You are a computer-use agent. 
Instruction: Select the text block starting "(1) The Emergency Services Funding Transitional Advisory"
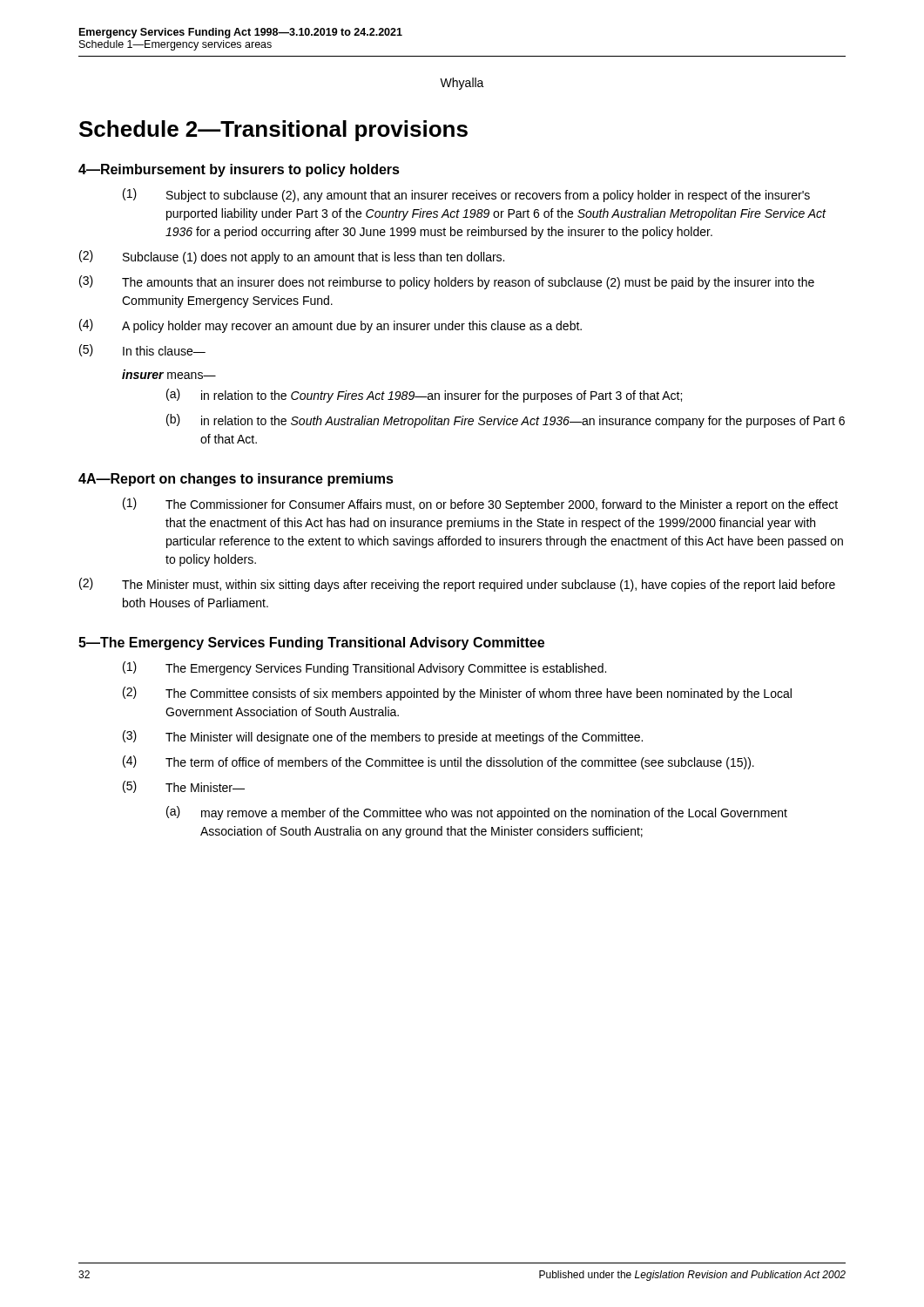pyautogui.click(x=484, y=669)
